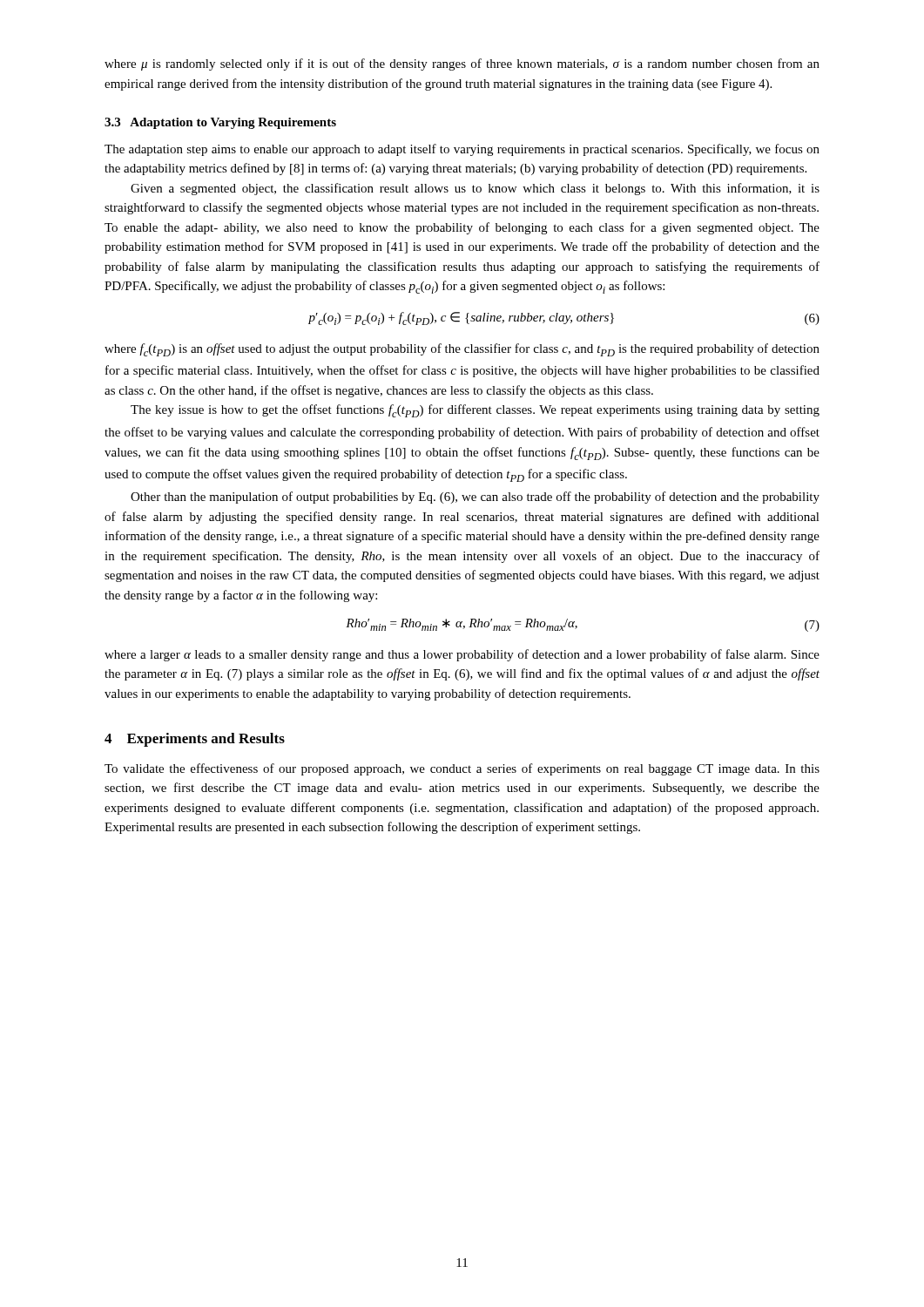Find the text block that reads "where μ is randomly selected only"
Screen dimensions: 1307x924
point(462,74)
